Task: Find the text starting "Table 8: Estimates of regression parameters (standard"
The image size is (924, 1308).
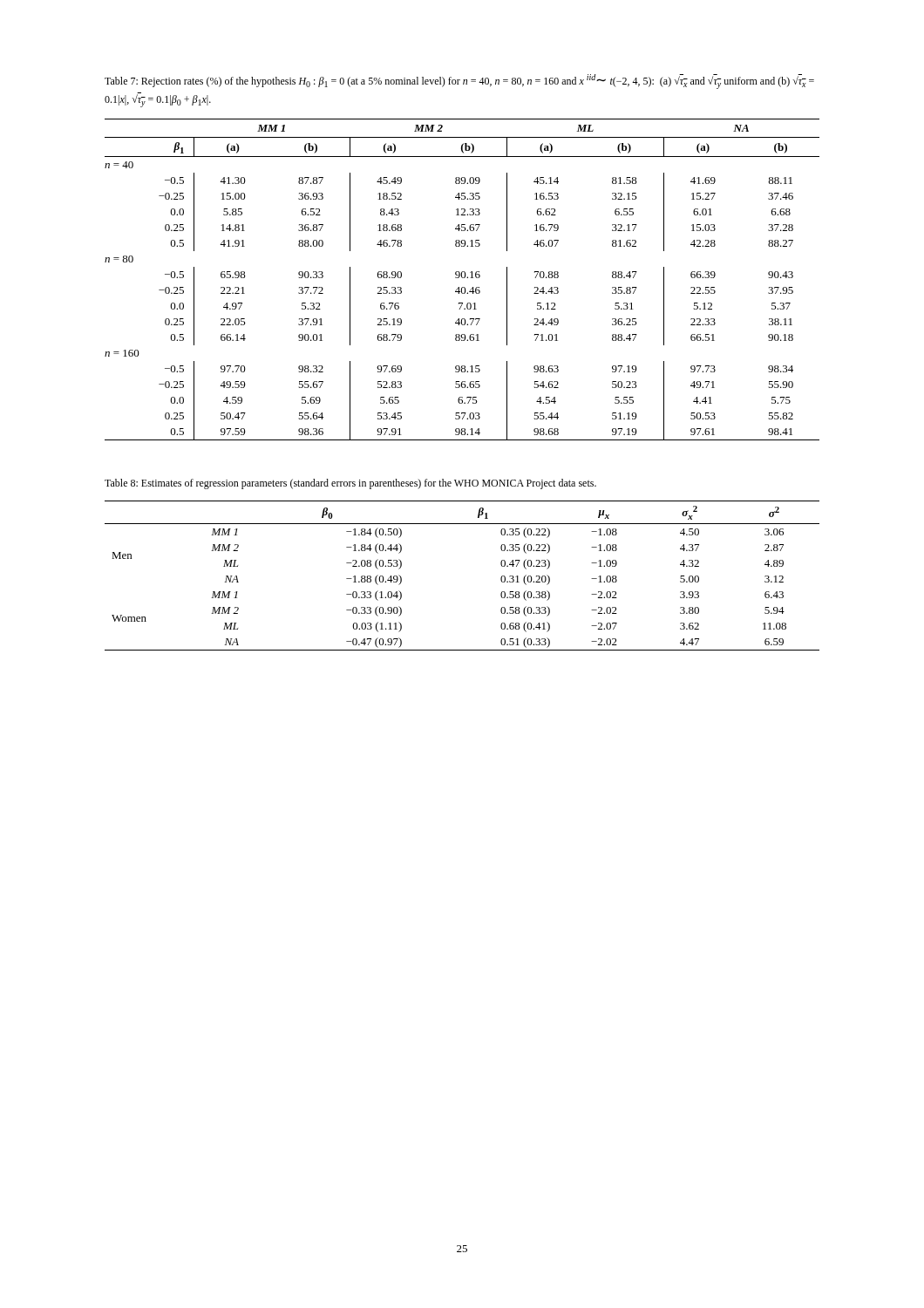Action: coord(351,483)
